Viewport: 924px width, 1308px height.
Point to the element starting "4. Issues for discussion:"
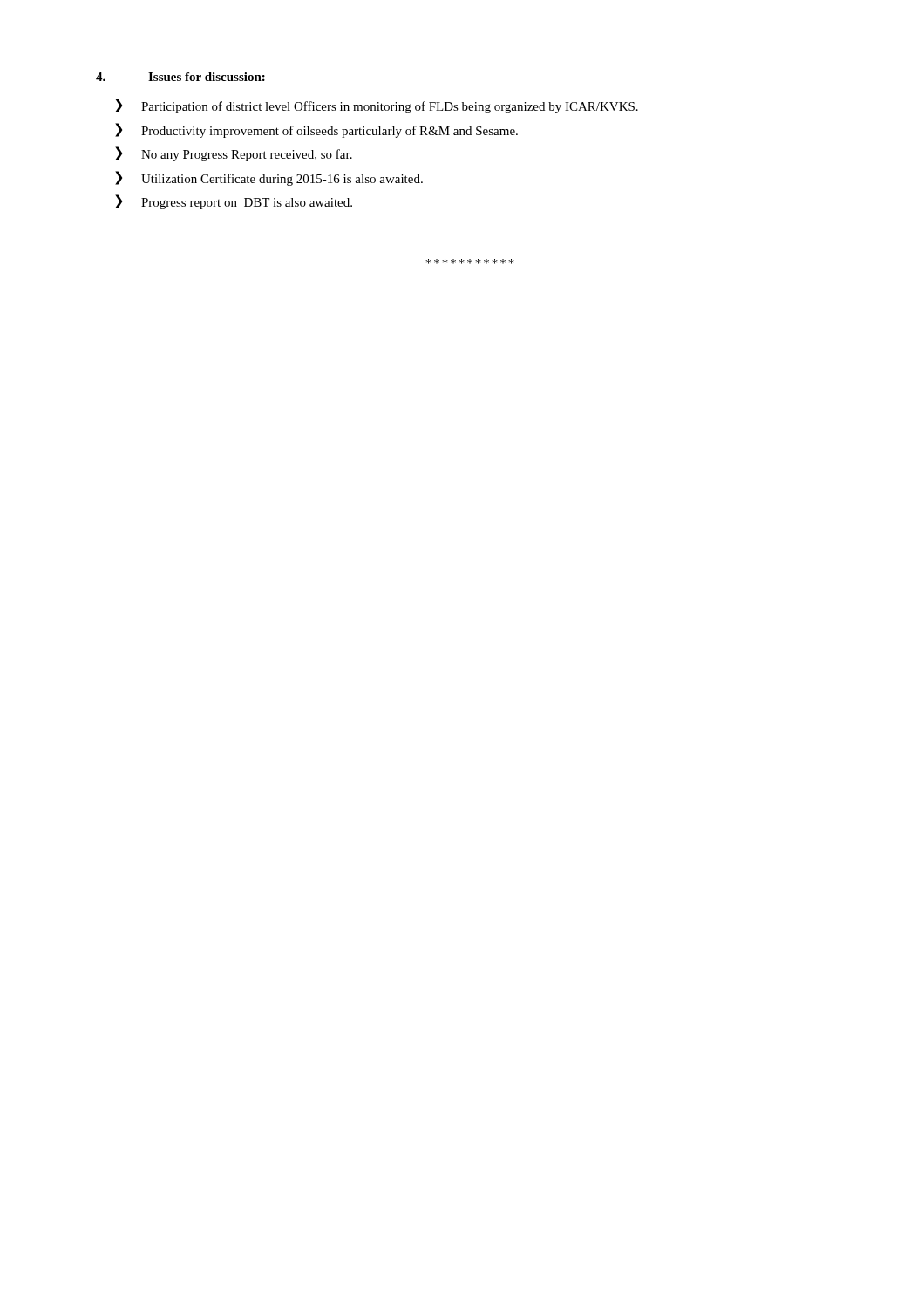181,77
